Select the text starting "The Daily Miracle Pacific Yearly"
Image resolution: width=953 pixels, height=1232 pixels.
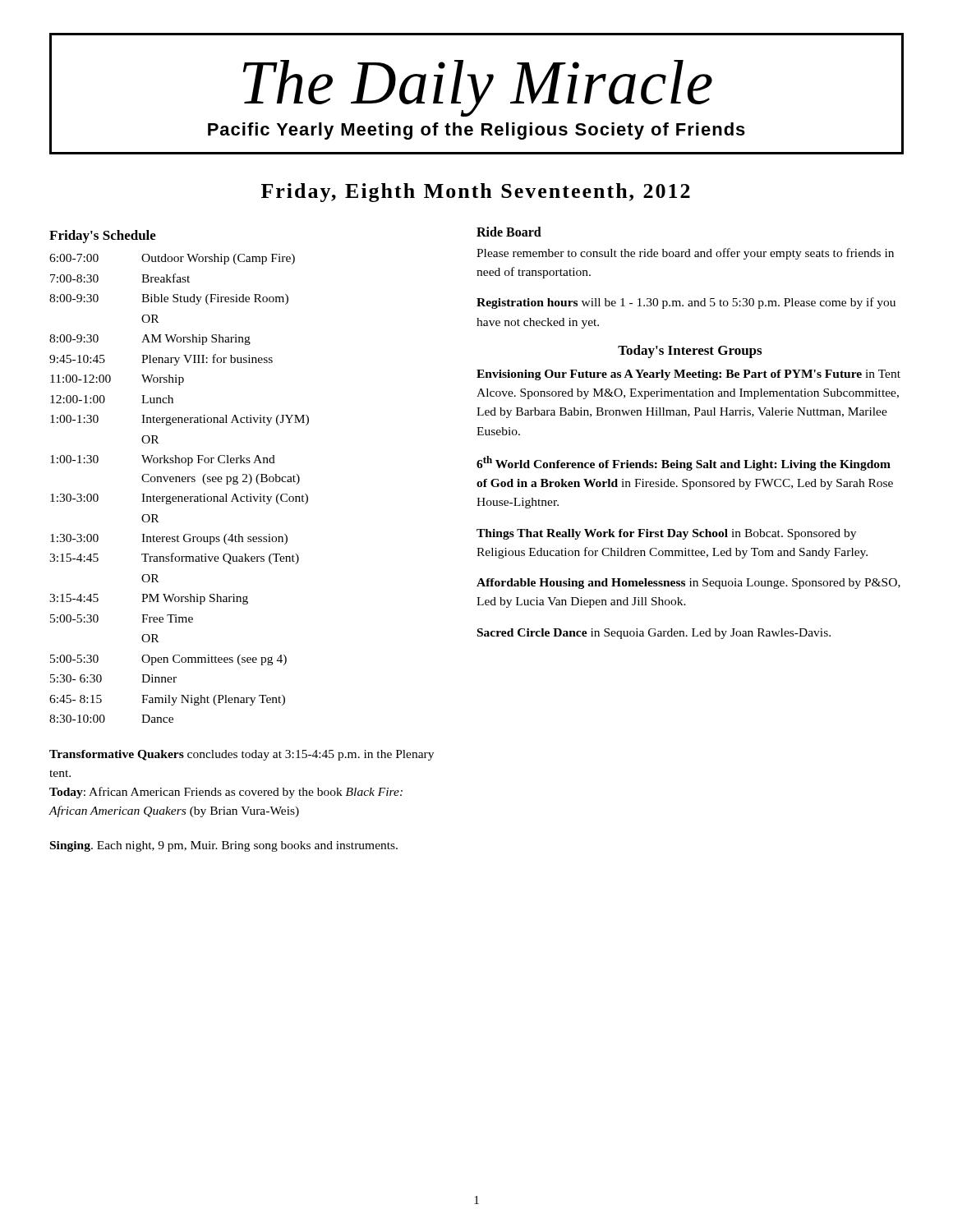coord(476,94)
